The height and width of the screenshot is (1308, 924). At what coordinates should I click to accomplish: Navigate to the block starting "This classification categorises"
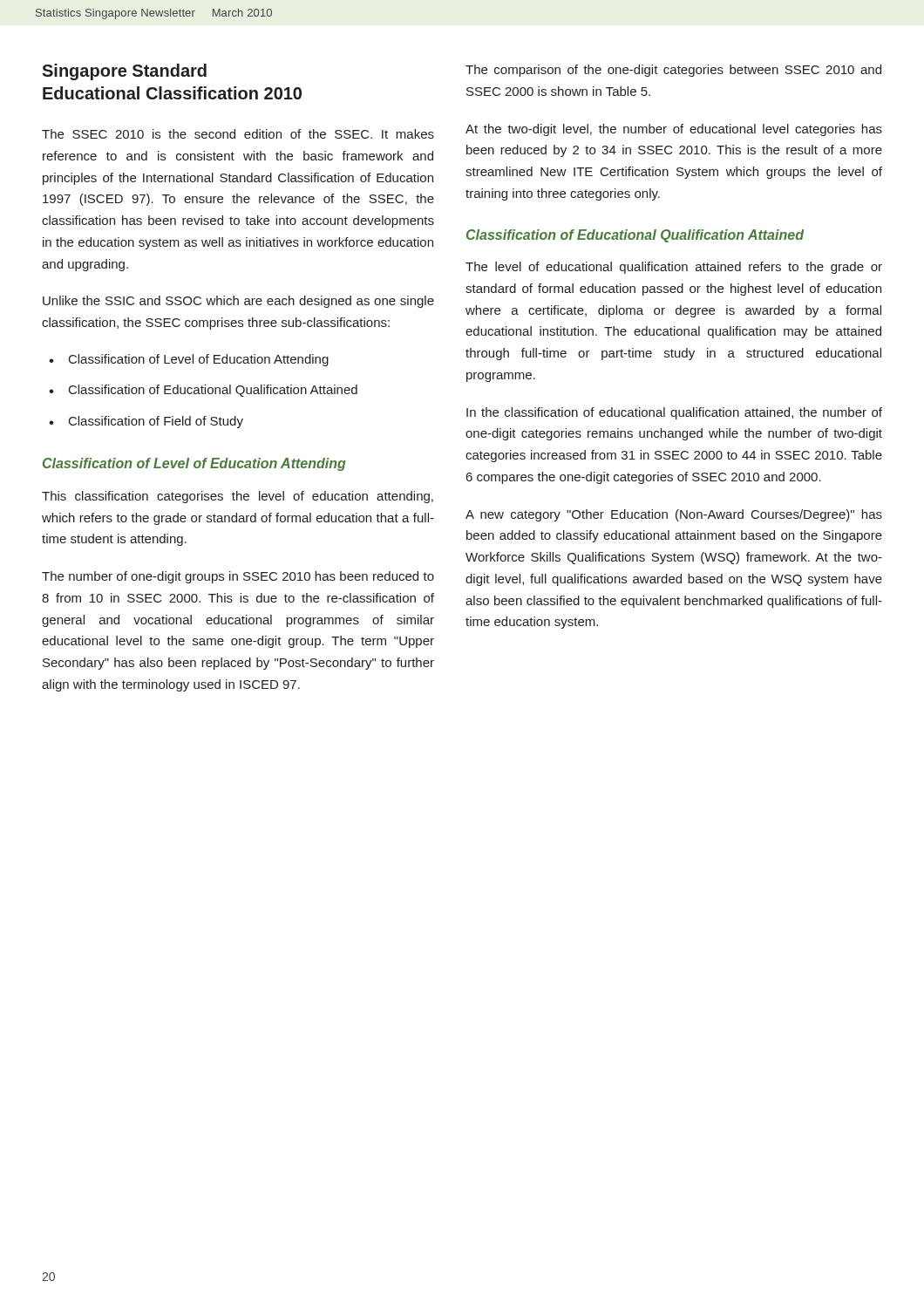[238, 517]
